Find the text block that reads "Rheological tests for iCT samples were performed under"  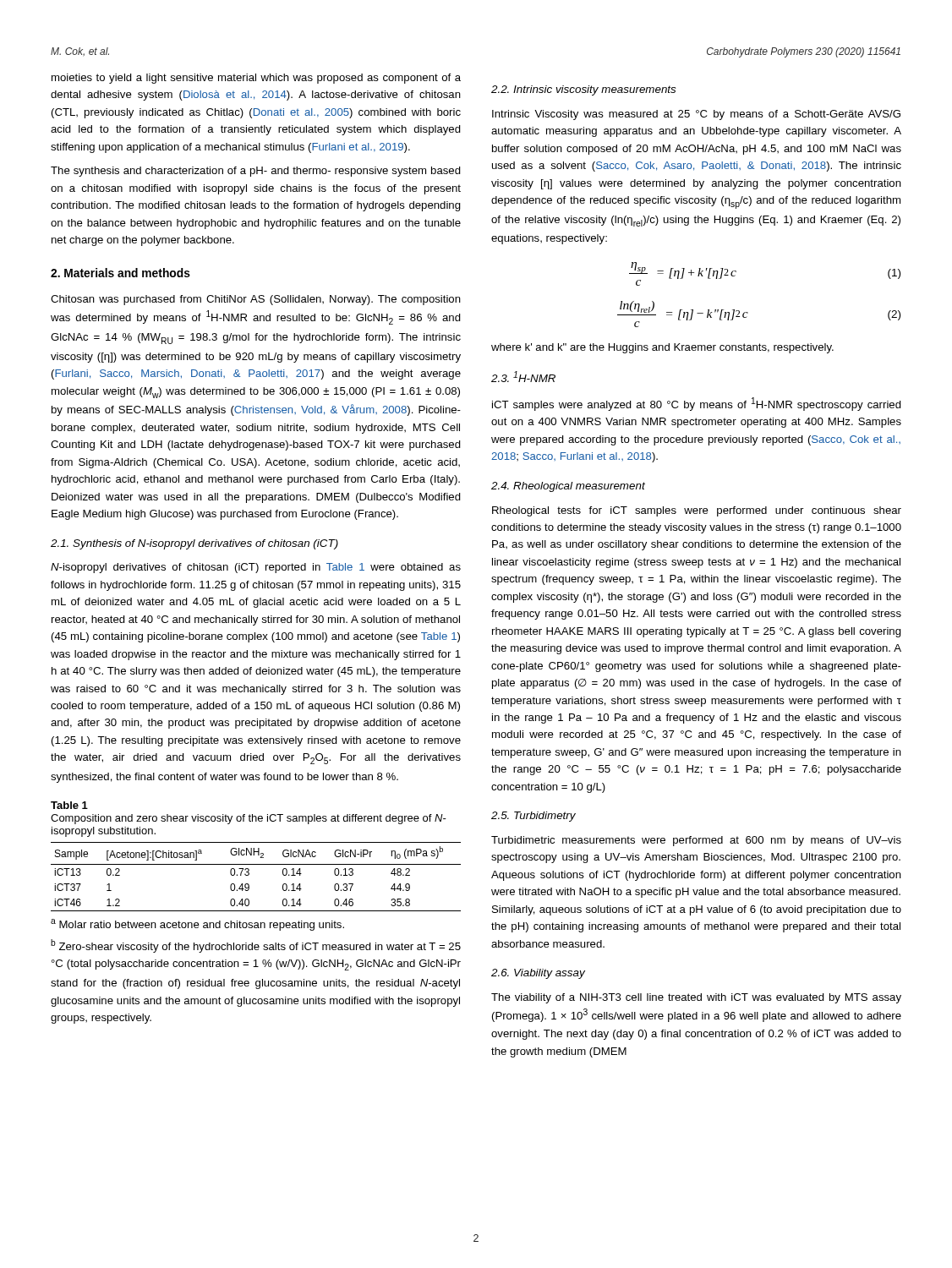click(696, 649)
